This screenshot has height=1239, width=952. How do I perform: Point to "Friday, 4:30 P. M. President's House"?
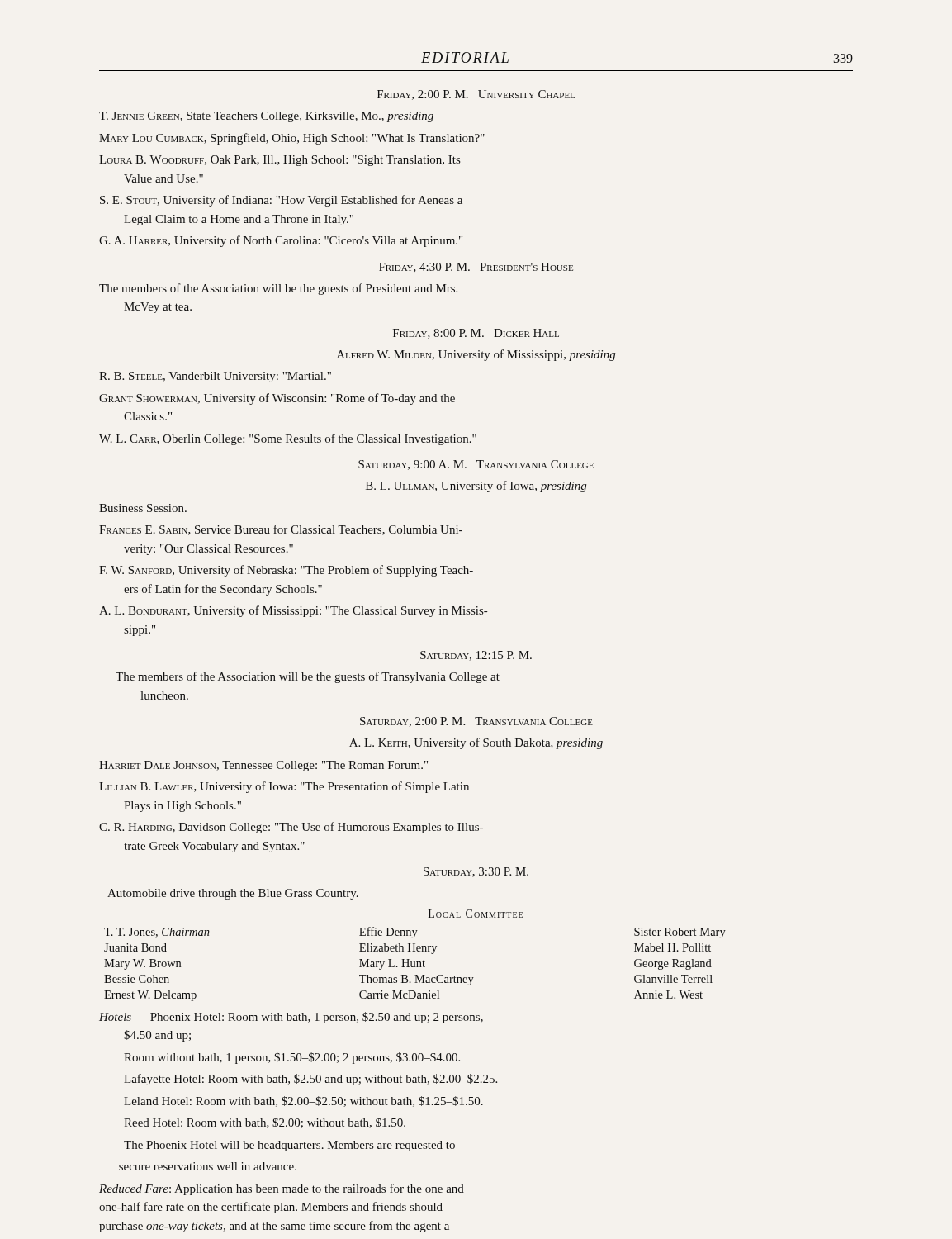[x=476, y=266]
